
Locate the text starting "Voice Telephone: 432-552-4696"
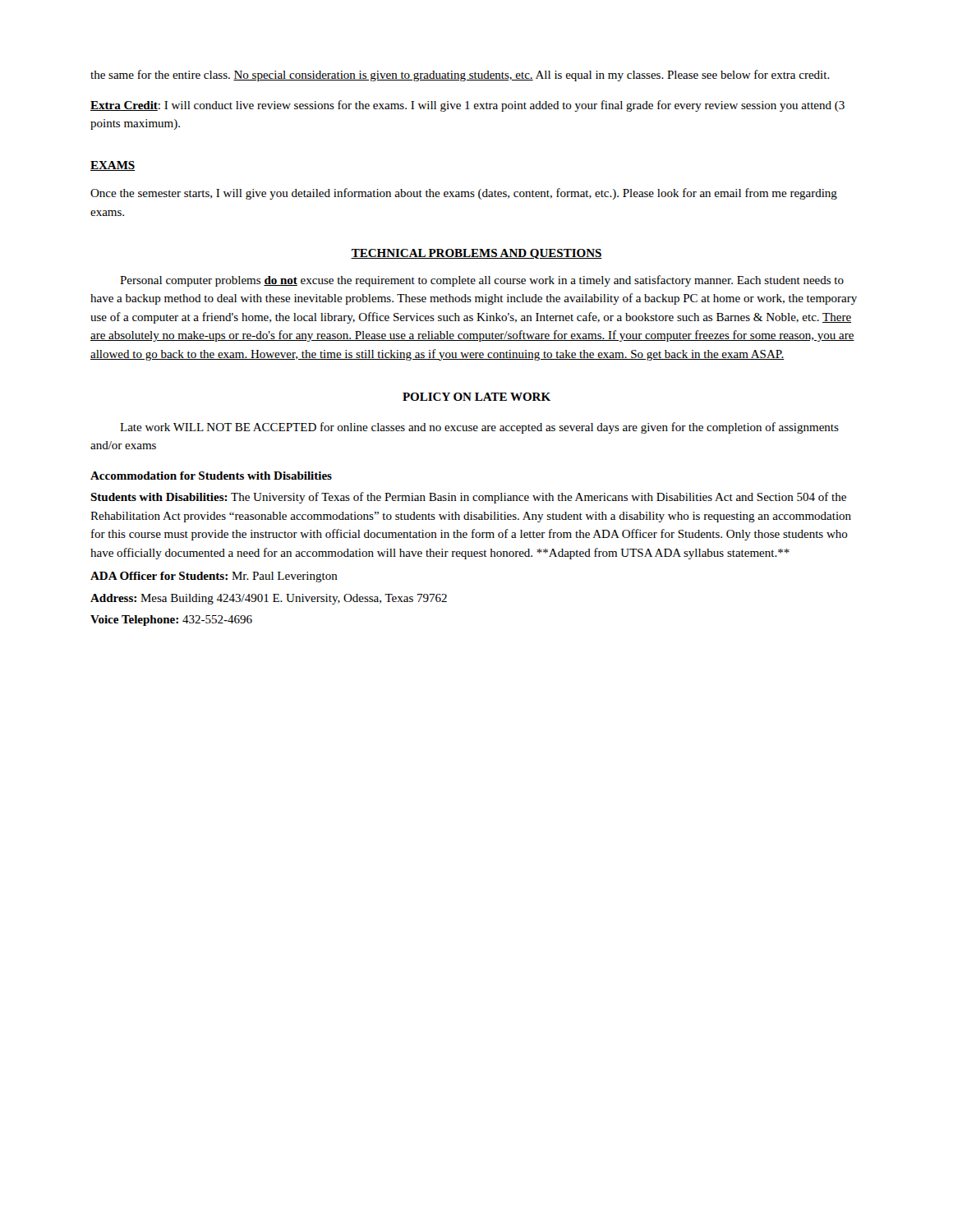coord(171,621)
